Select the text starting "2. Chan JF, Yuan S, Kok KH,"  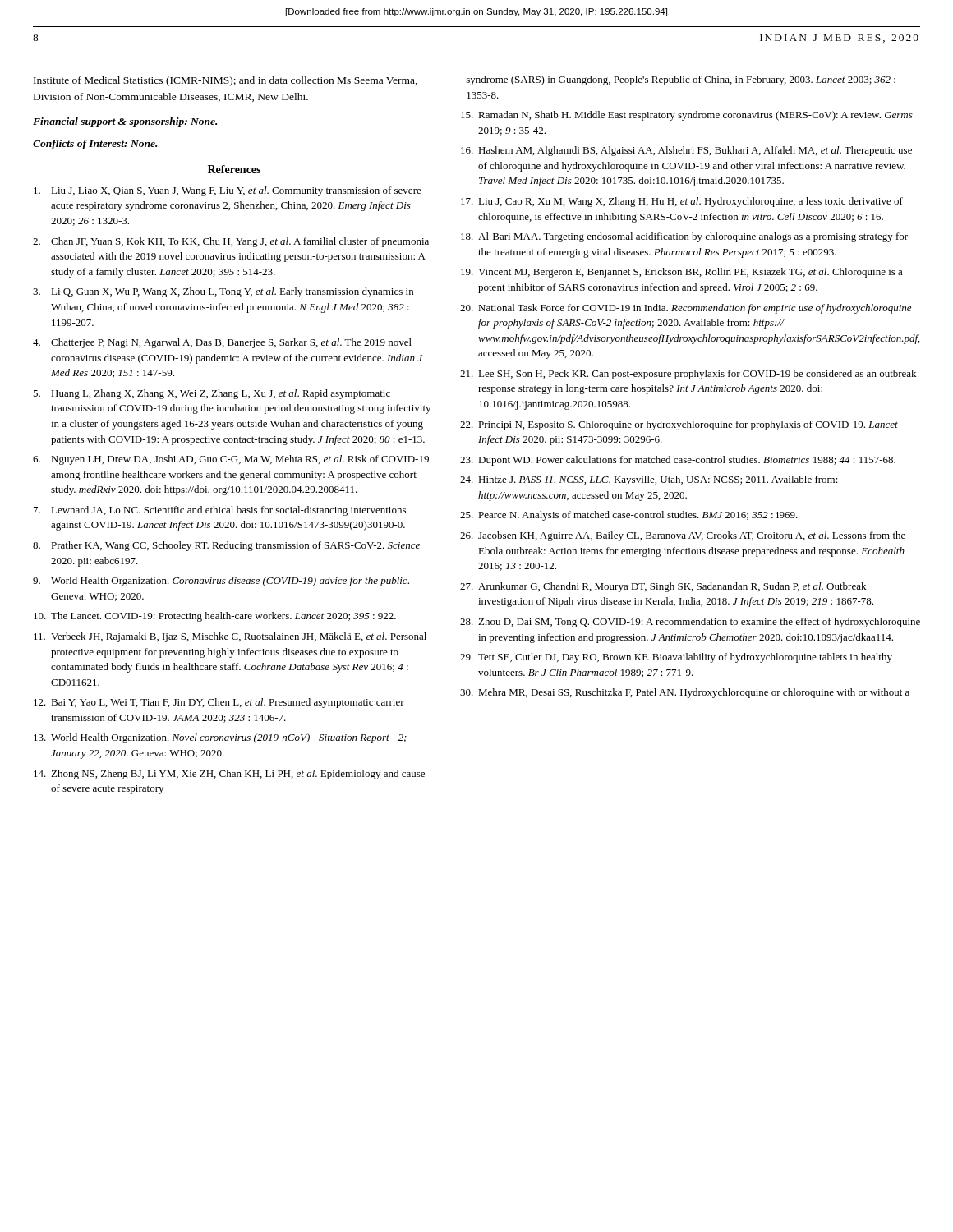point(234,257)
